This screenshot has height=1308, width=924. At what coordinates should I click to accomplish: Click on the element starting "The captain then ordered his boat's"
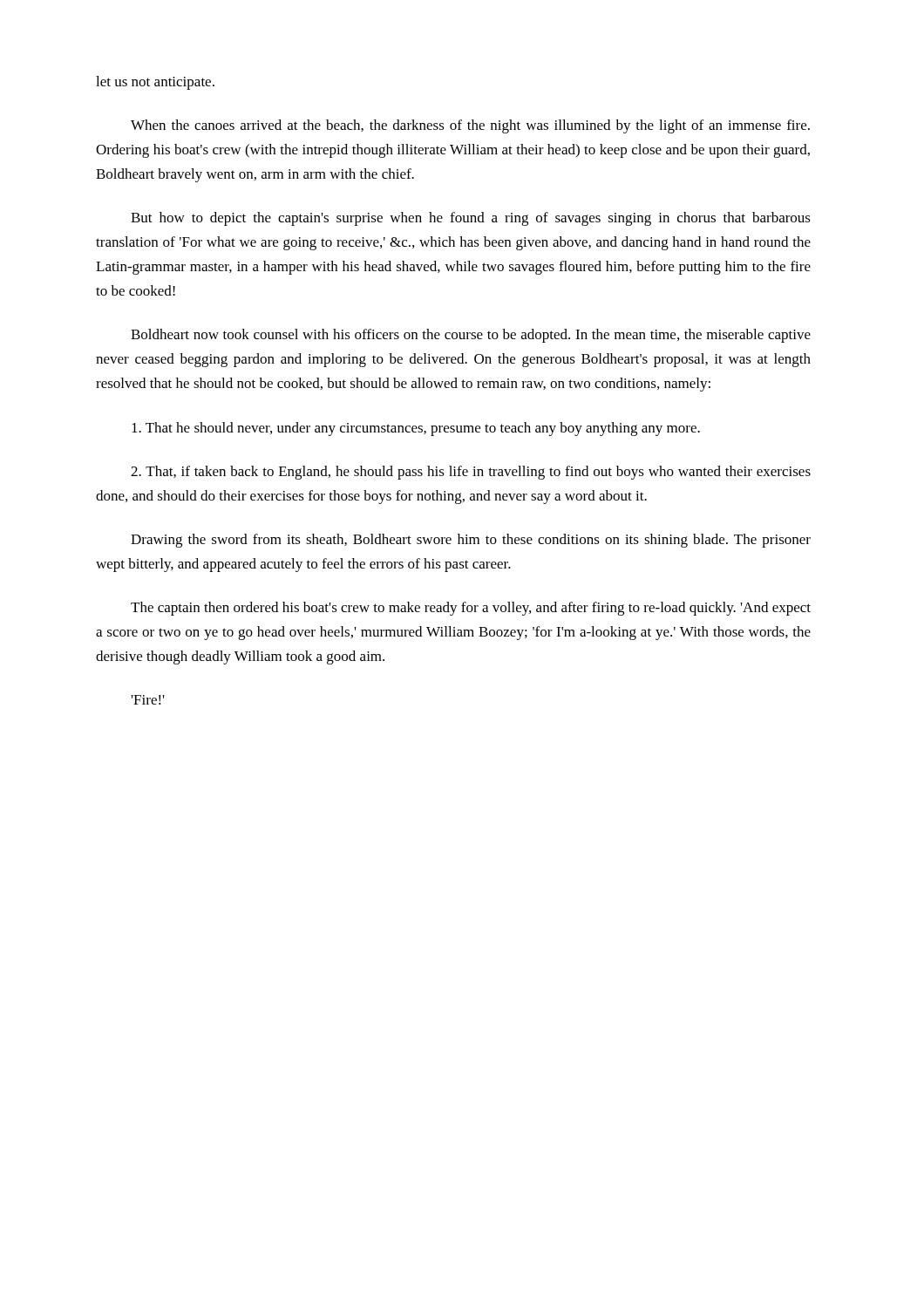(453, 632)
